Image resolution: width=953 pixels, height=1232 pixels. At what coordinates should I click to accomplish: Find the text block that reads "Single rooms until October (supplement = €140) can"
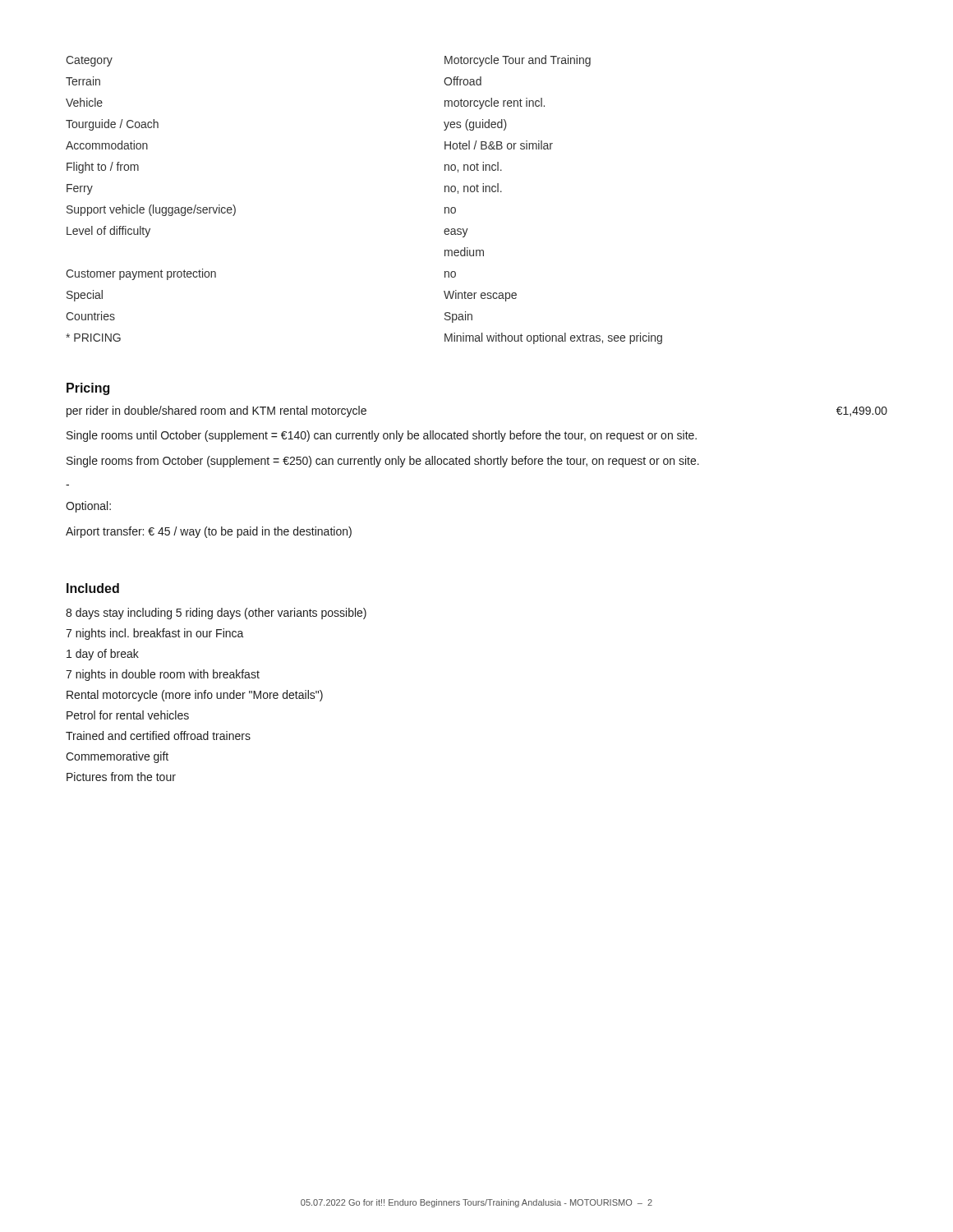[x=382, y=435]
